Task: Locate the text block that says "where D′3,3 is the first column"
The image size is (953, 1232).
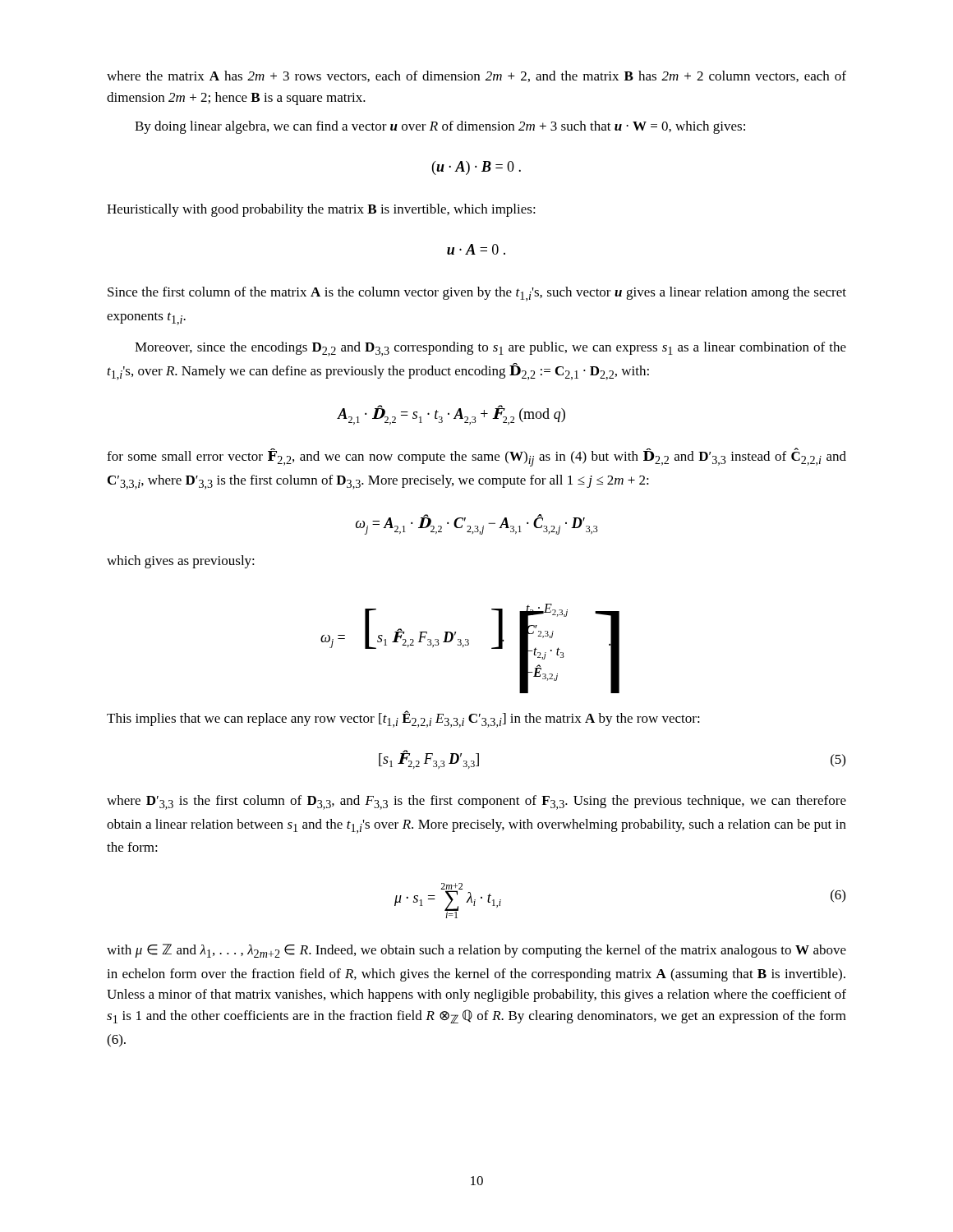Action: pyautogui.click(x=476, y=824)
